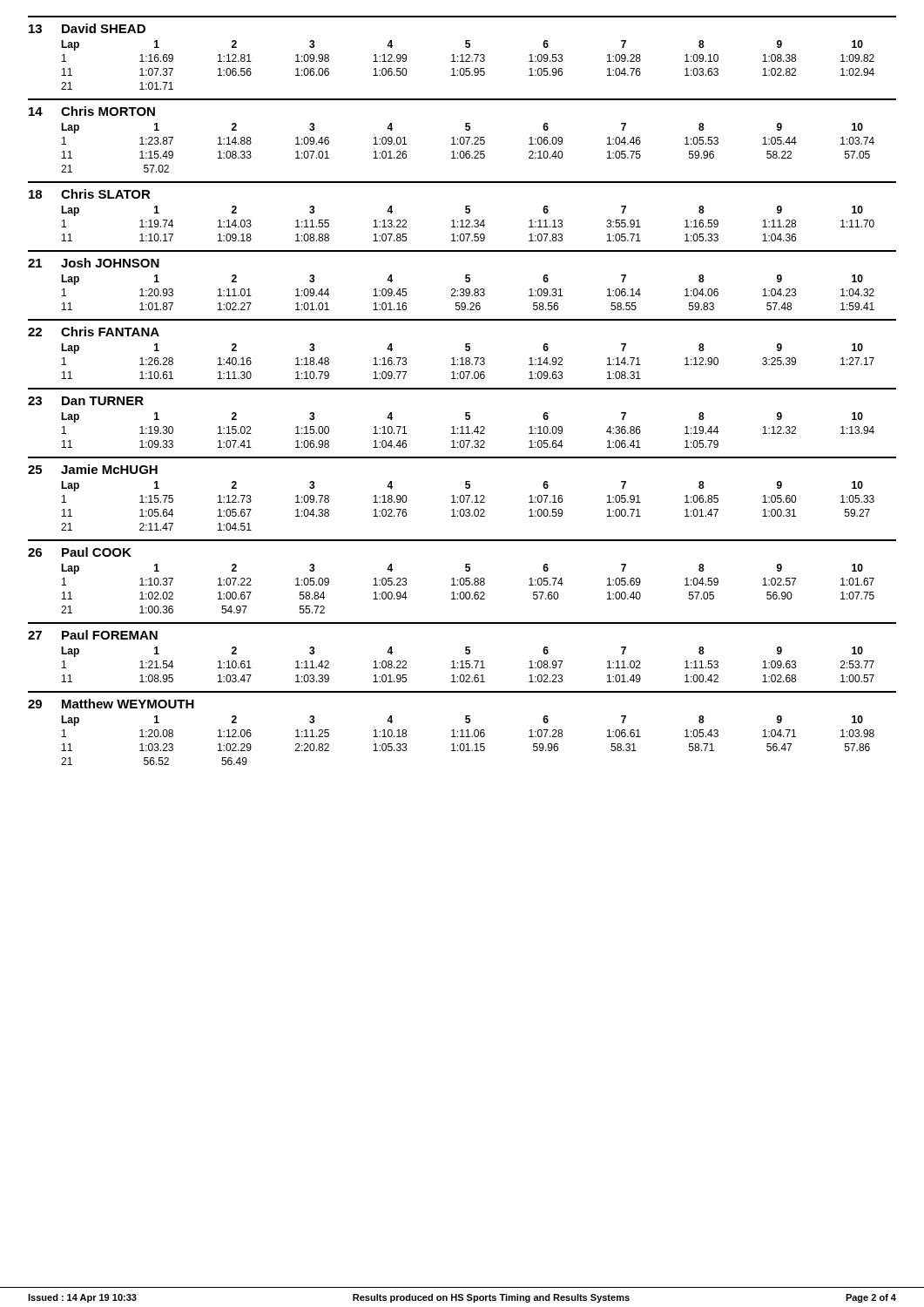Point to the block starting "18 Chris SLATOR"
The width and height of the screenshot is (924, 1307).
tap(89, 194)
